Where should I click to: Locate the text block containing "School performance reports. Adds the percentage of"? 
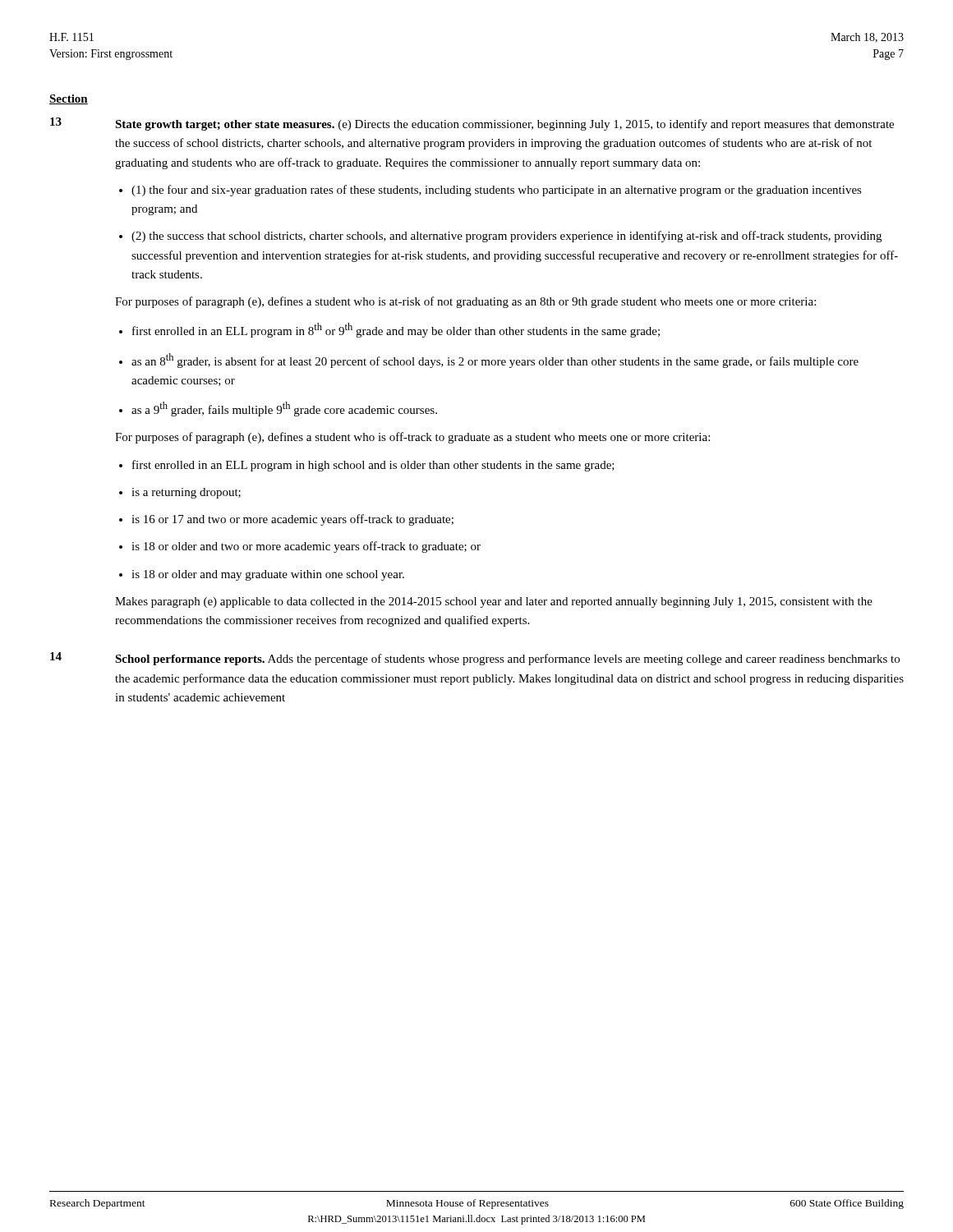(509, 679)
